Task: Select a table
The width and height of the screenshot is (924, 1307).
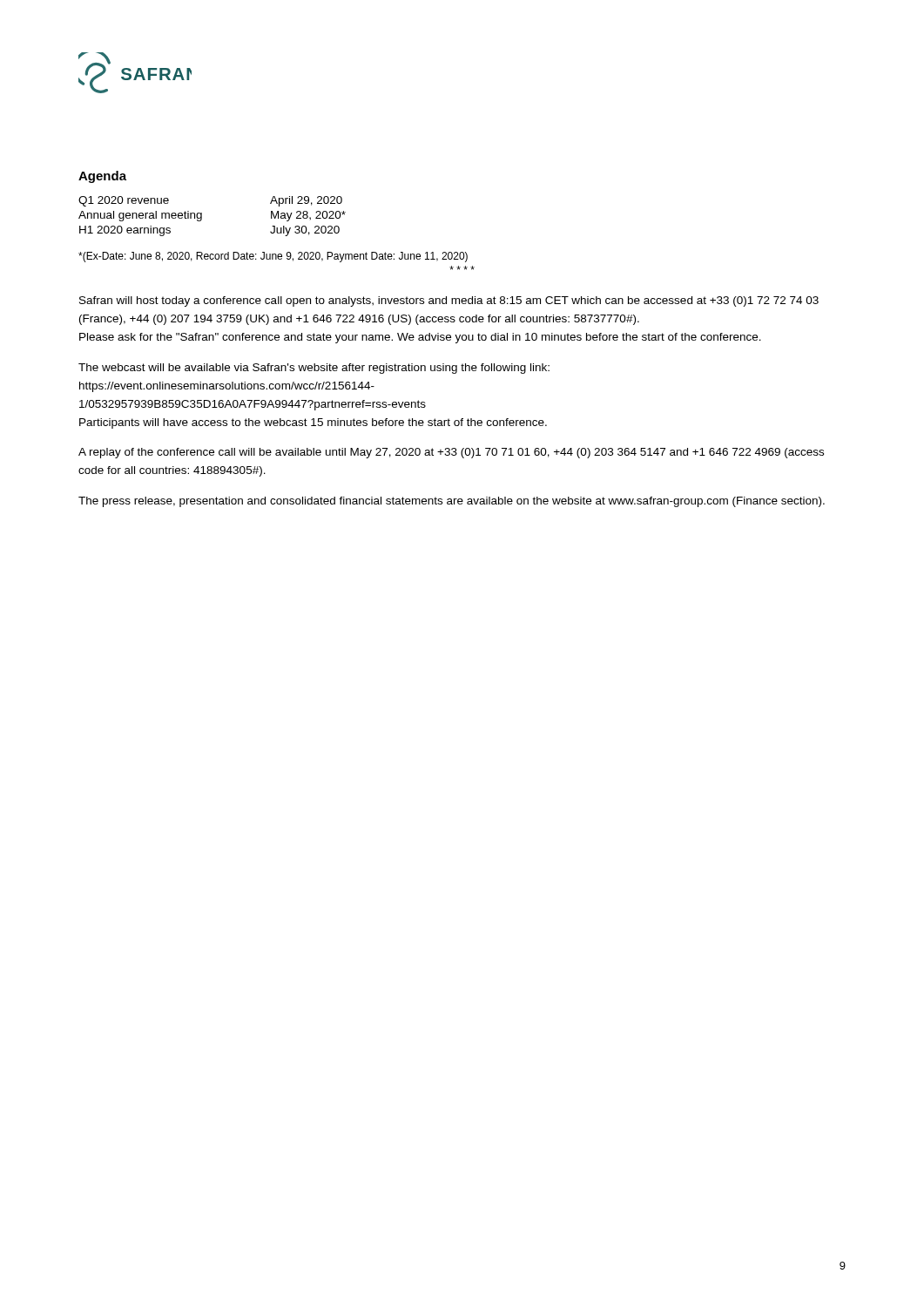Action: coord(462,215)
